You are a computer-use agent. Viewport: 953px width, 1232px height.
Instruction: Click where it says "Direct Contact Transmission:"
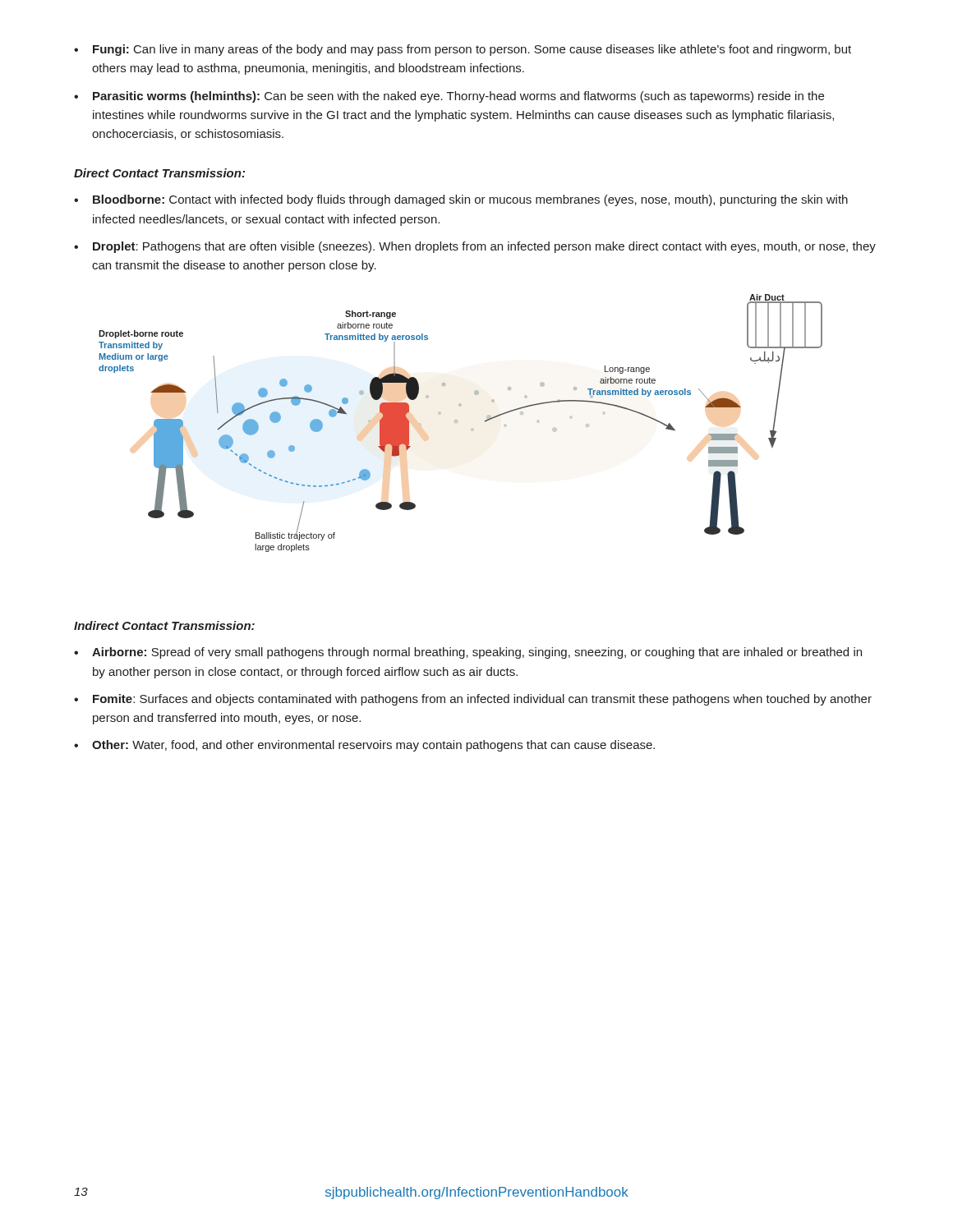160,173
